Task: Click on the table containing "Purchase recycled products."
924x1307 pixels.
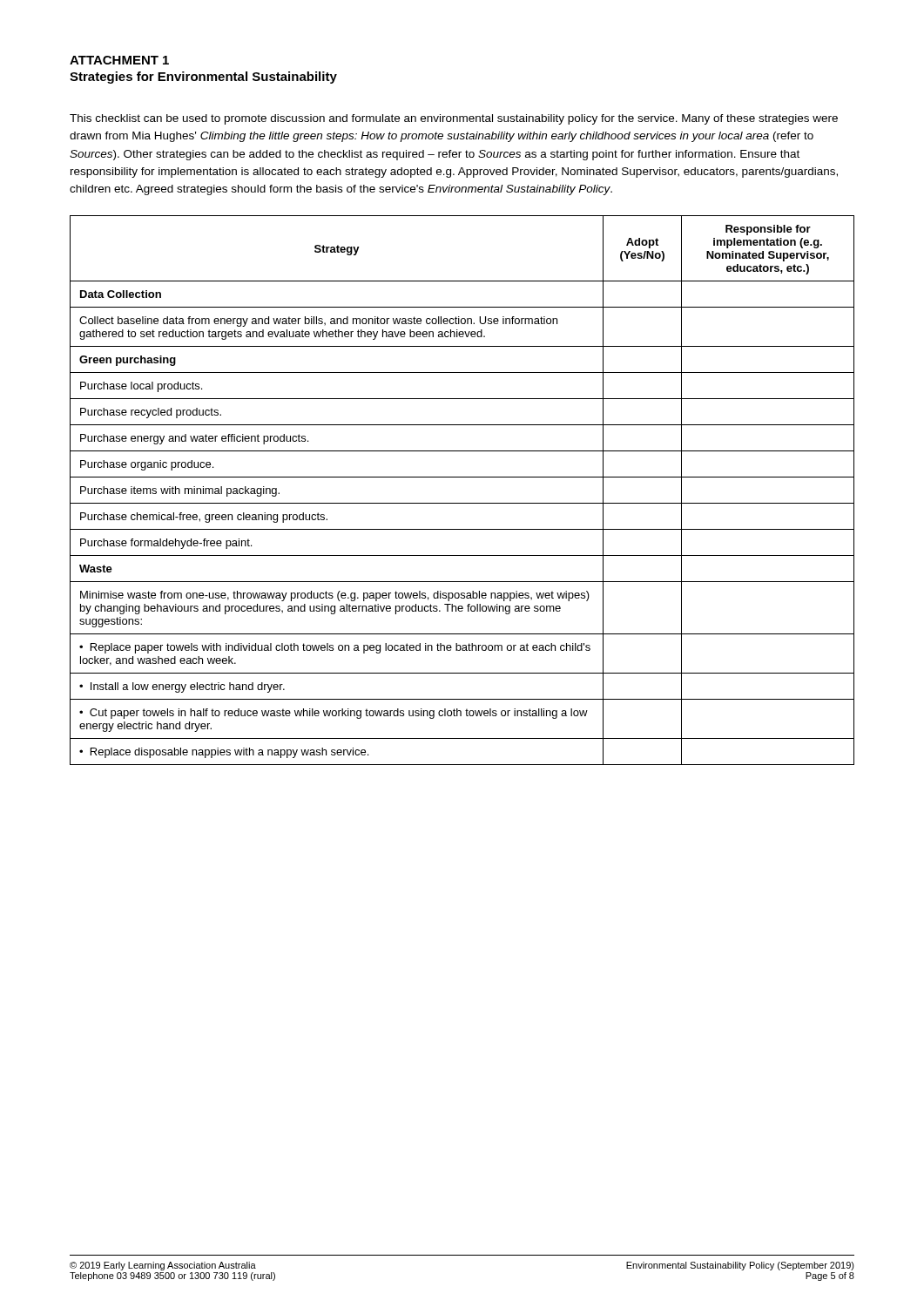Action: (x=462, y=490)
